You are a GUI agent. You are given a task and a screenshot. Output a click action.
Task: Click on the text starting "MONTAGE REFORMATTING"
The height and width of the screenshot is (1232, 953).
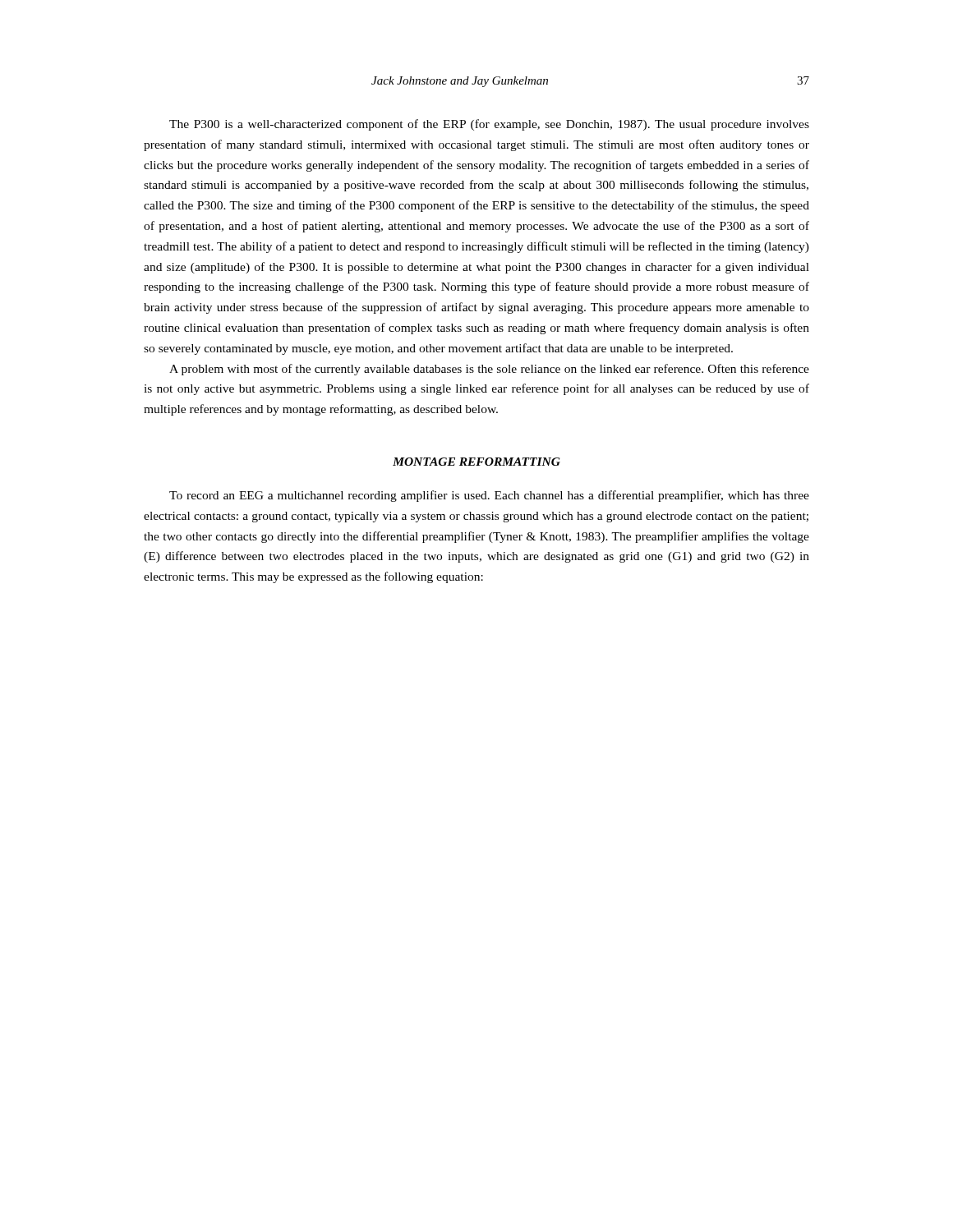[x=476, y=461]
